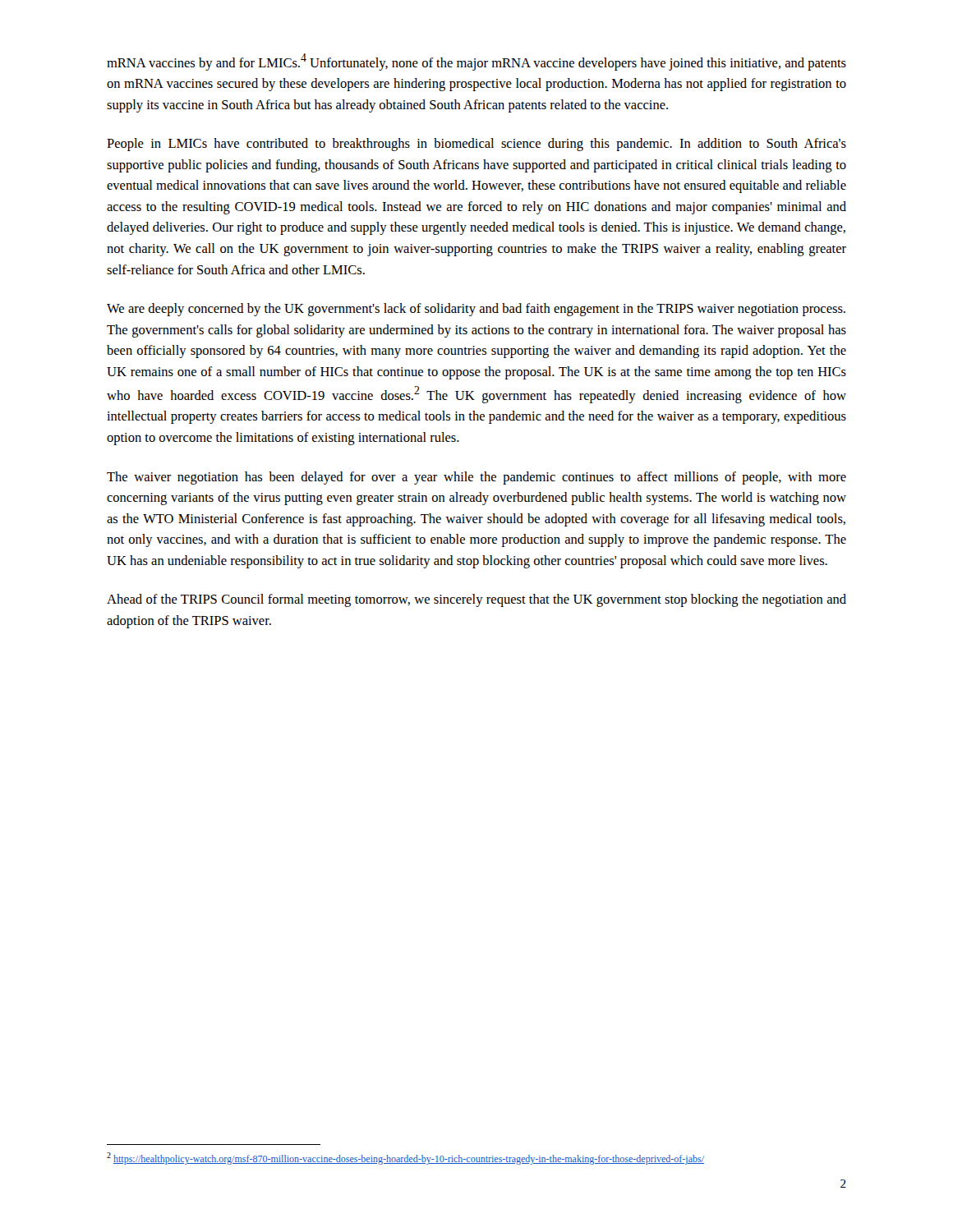Point to the region starting "mRNA vaccines by and for LMICs.4 Unfortunately,"
This screenshot has height=1232, width=953.
(x=476, y=82)
